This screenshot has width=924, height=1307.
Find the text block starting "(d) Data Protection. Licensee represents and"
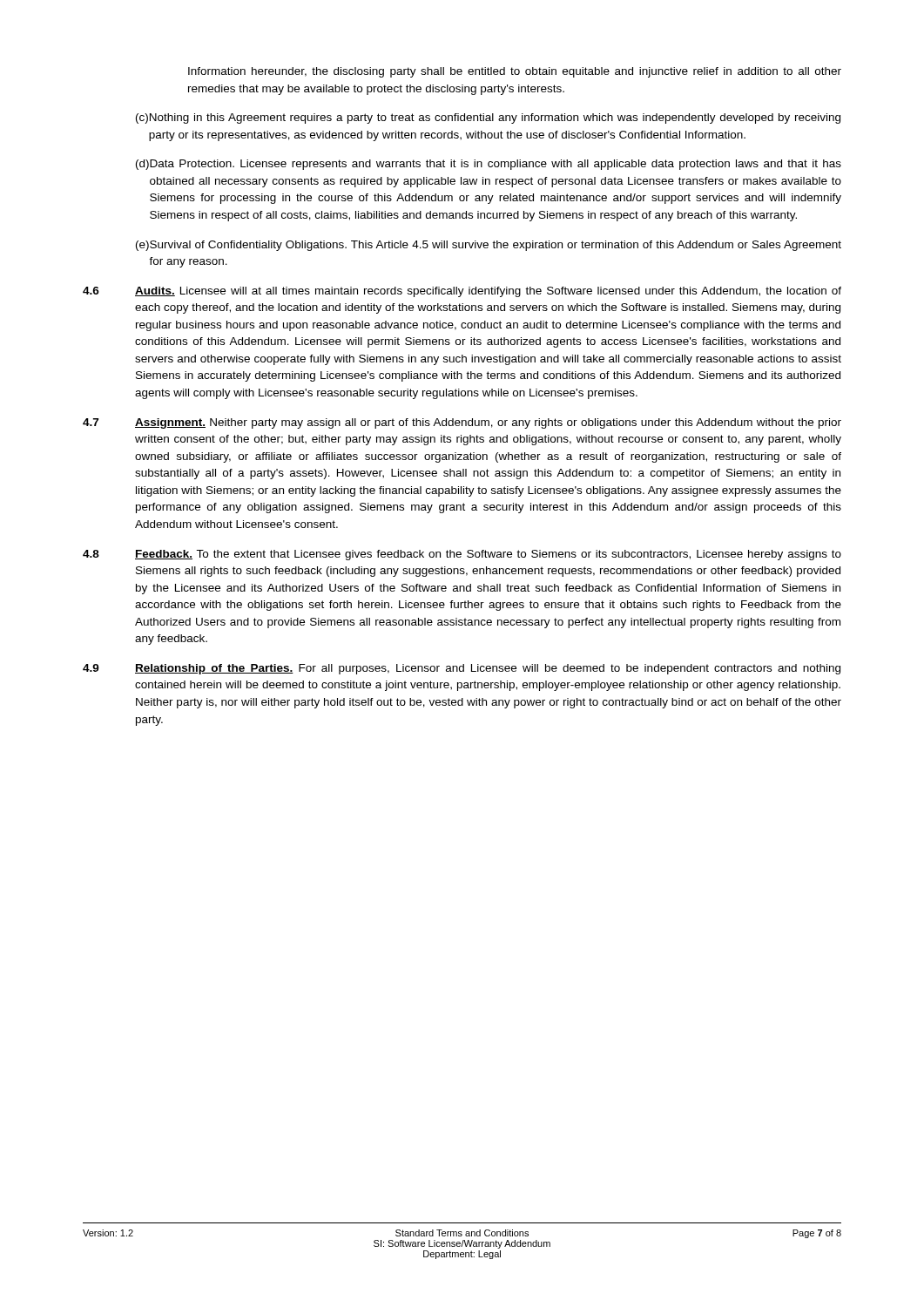[462, 189]
